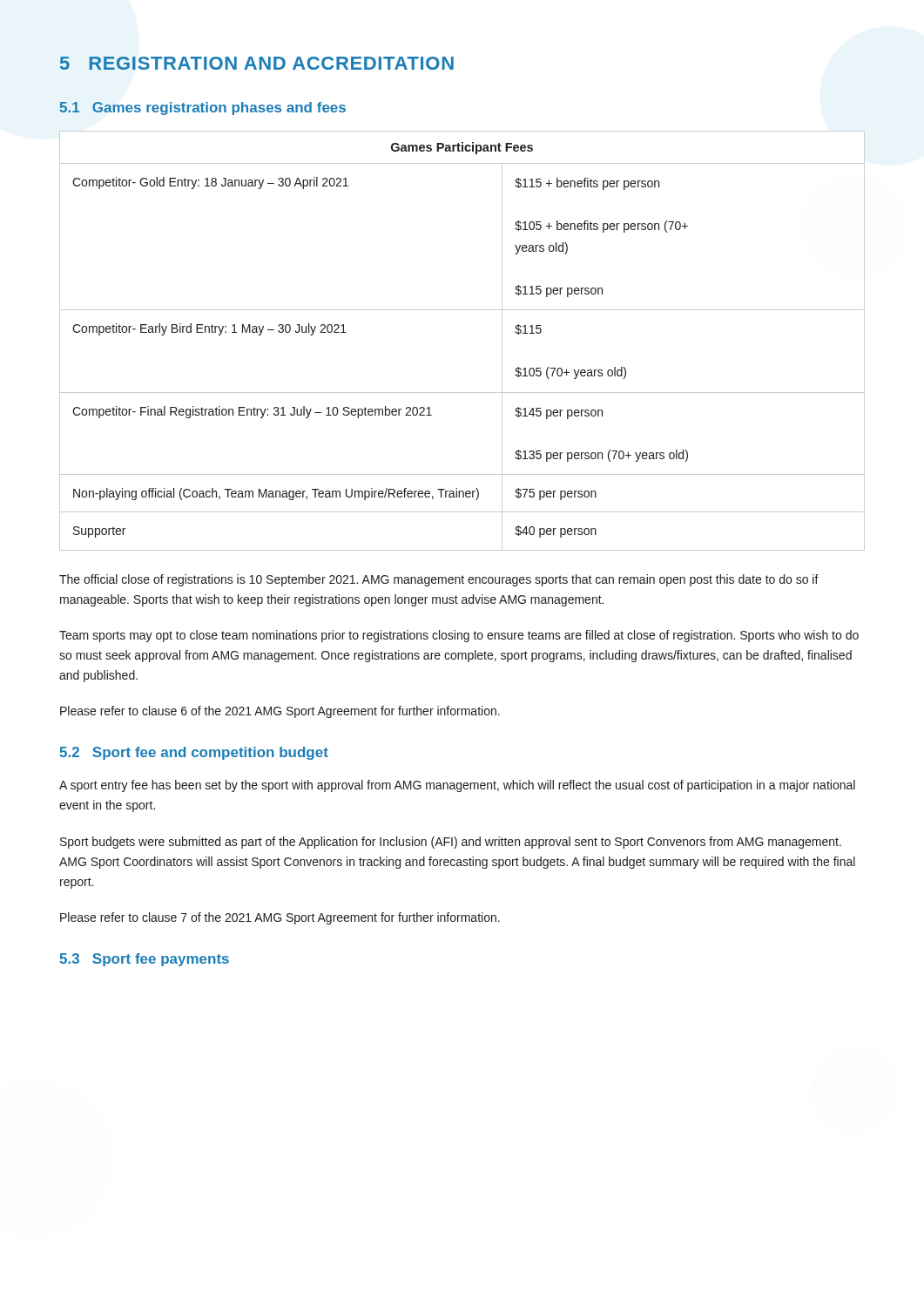Select the text block with the text "Team sports may opt to close"

pyautogui.click(x=459, y=655)
